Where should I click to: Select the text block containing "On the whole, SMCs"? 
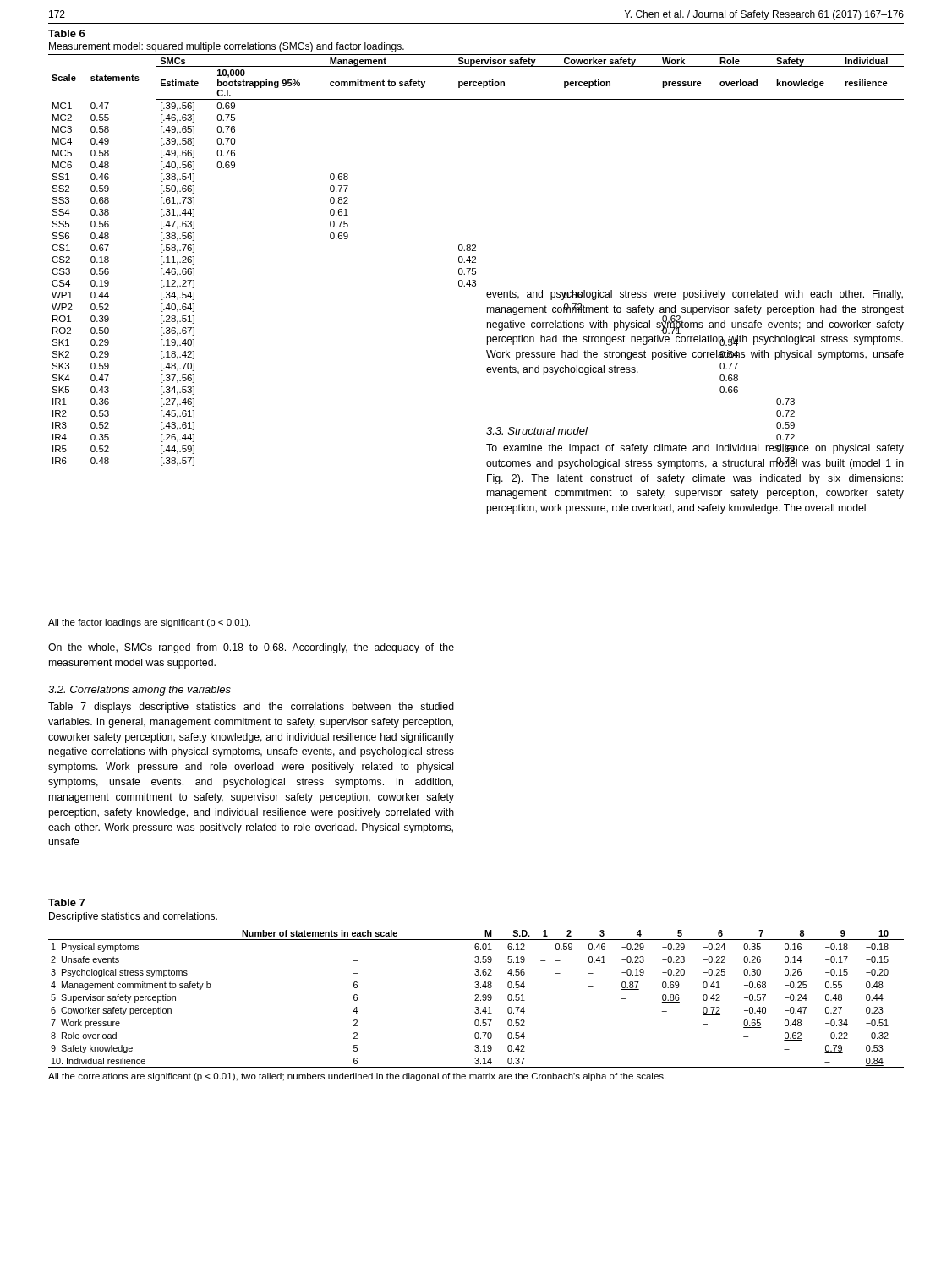[x=251, y=655]
